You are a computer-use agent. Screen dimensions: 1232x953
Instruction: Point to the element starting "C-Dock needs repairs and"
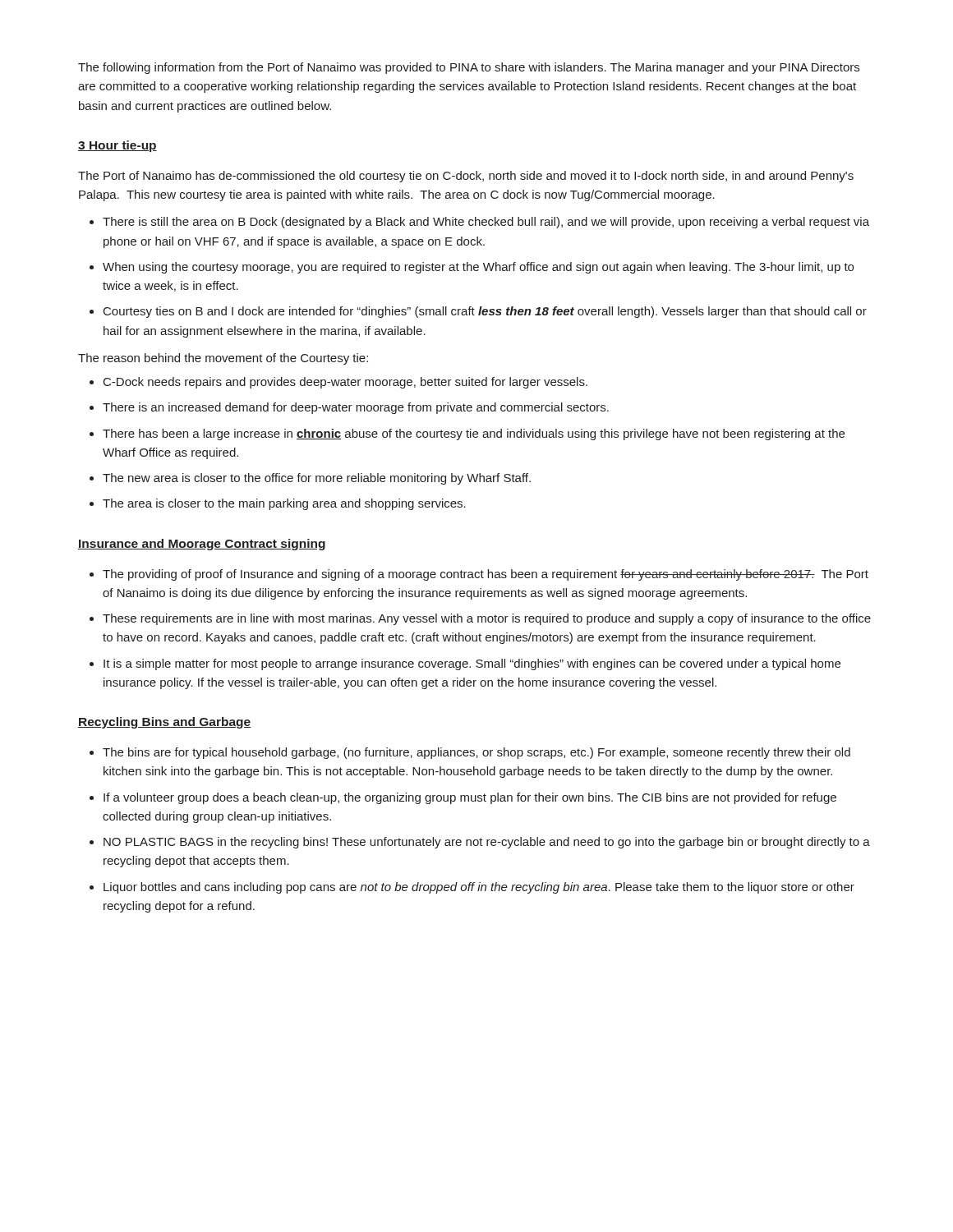tap(346, 381)
